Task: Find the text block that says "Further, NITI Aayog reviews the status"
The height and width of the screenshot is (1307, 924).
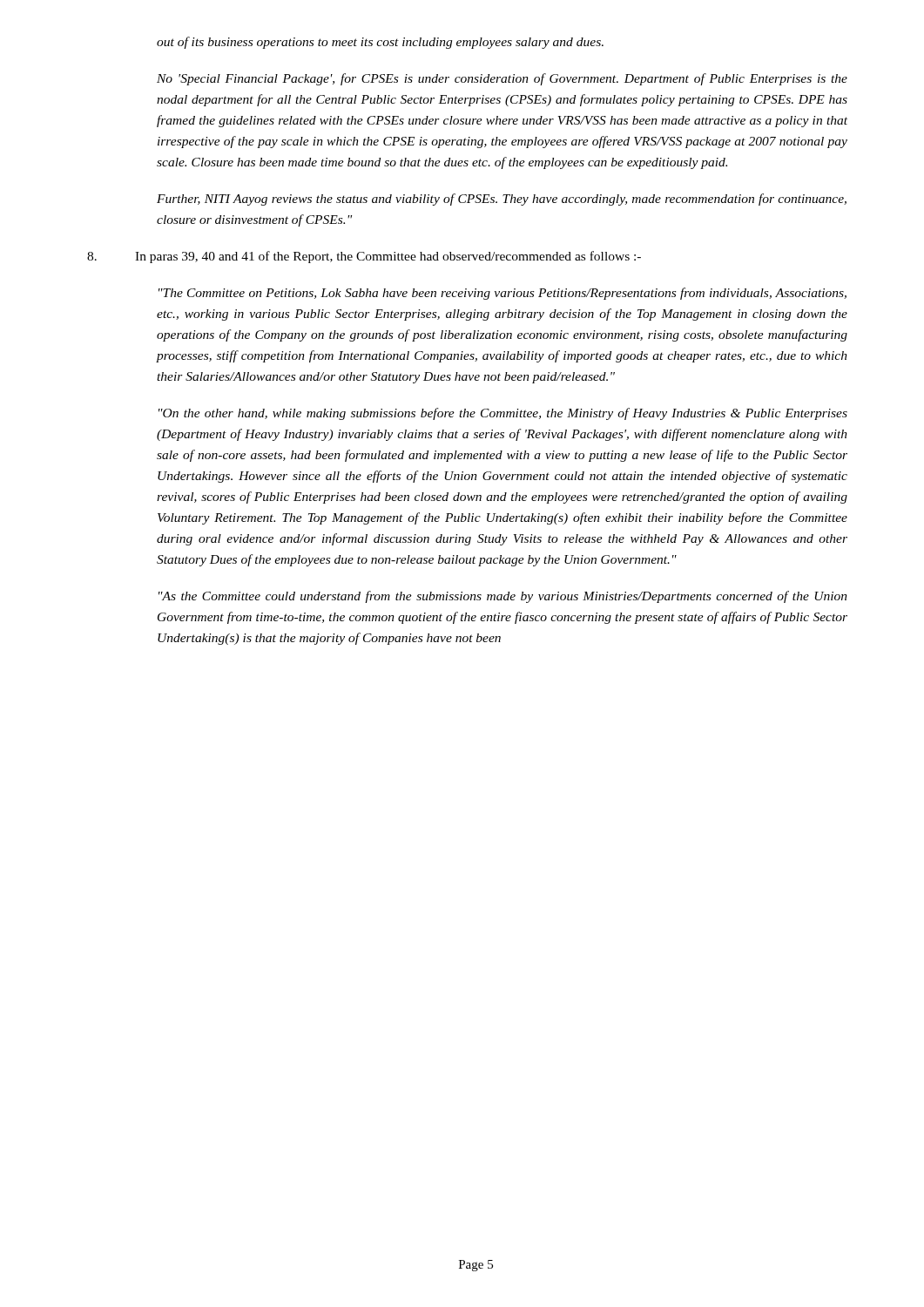Action: click(502, 209)
